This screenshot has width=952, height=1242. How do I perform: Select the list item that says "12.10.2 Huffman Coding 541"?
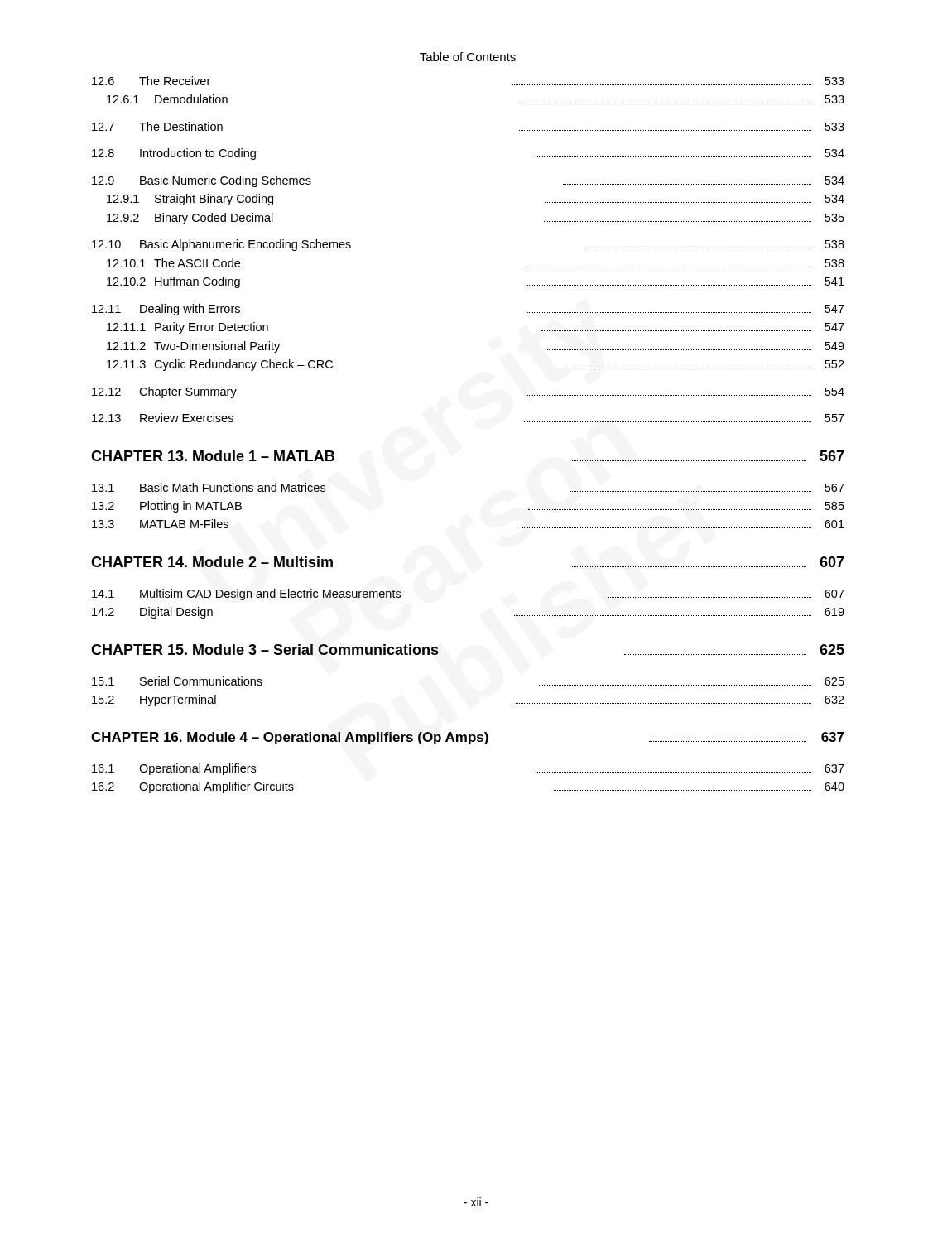point(174,282)
